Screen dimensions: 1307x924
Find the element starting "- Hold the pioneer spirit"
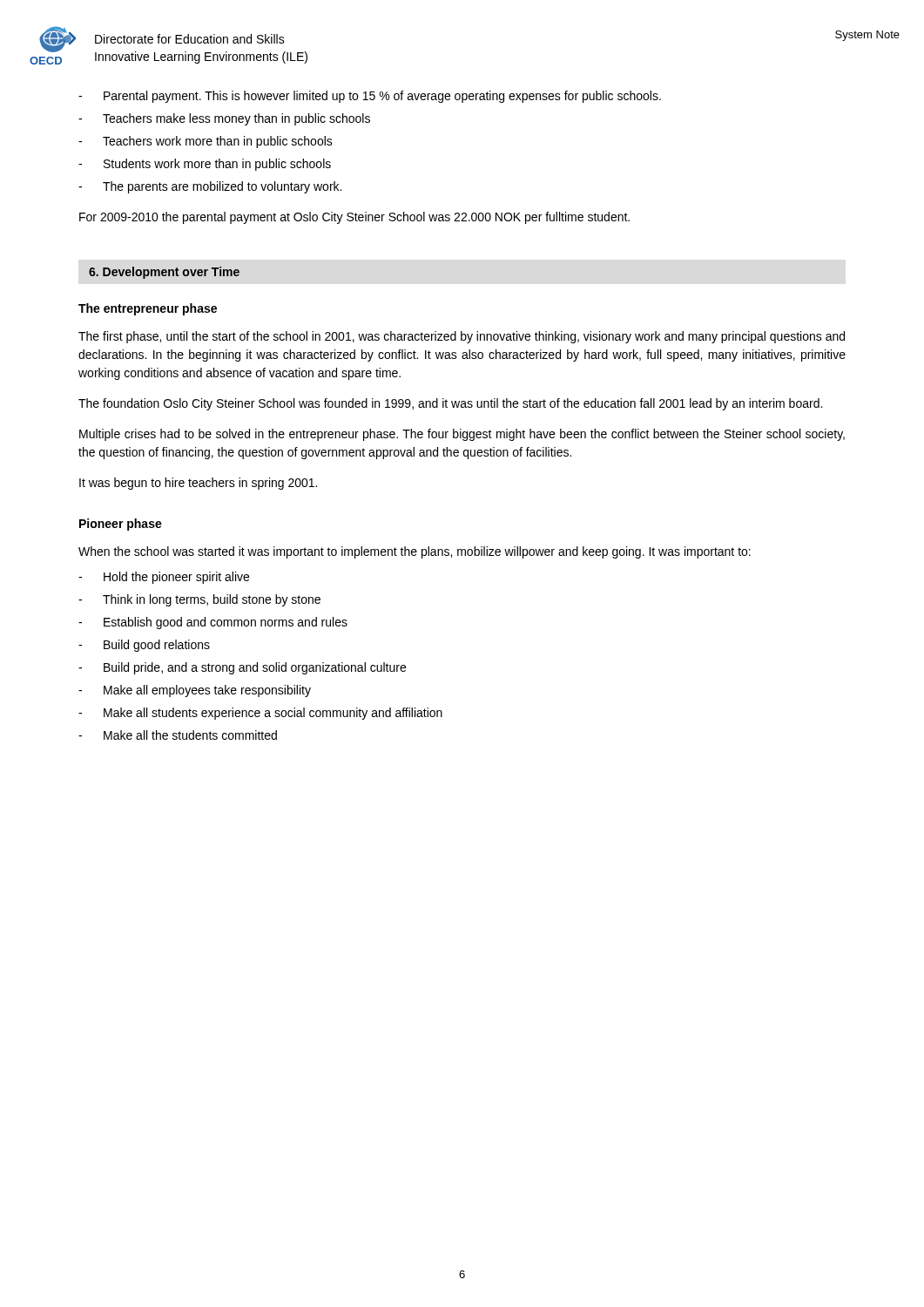164,578
